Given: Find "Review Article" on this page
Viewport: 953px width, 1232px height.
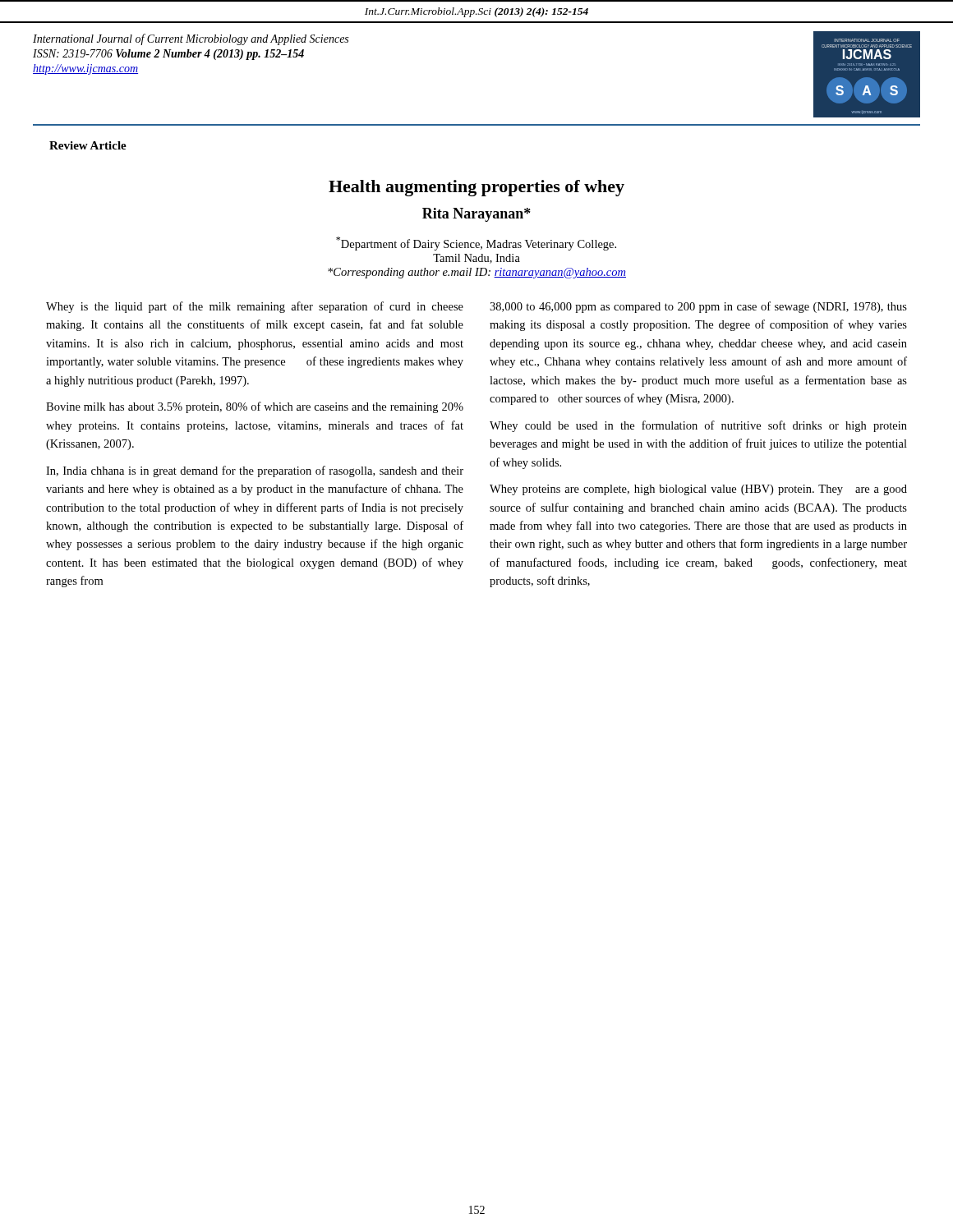Looking at the screenshot, I should [88, 145].
